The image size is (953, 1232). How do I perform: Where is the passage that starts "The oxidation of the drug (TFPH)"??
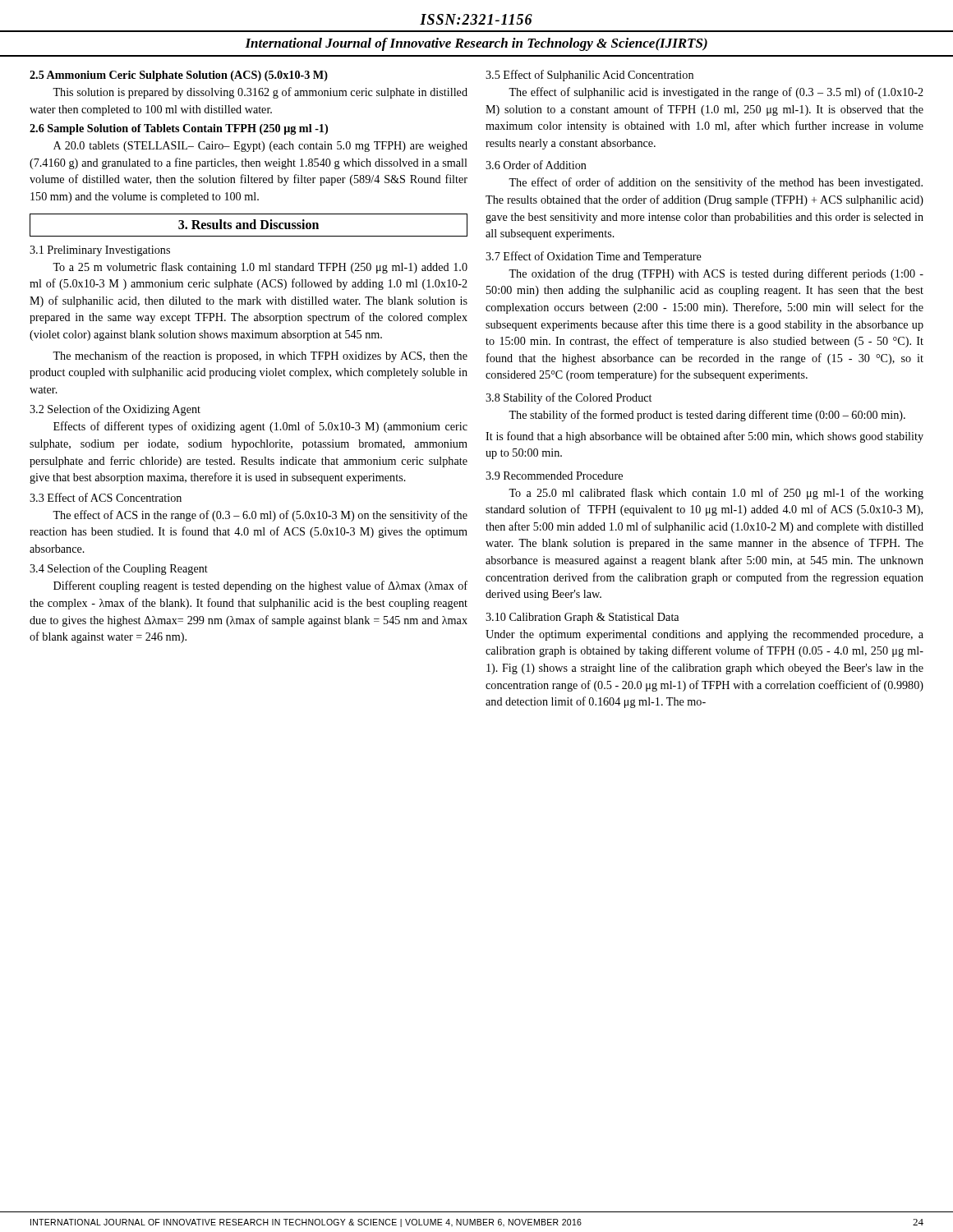coord(705,324)
